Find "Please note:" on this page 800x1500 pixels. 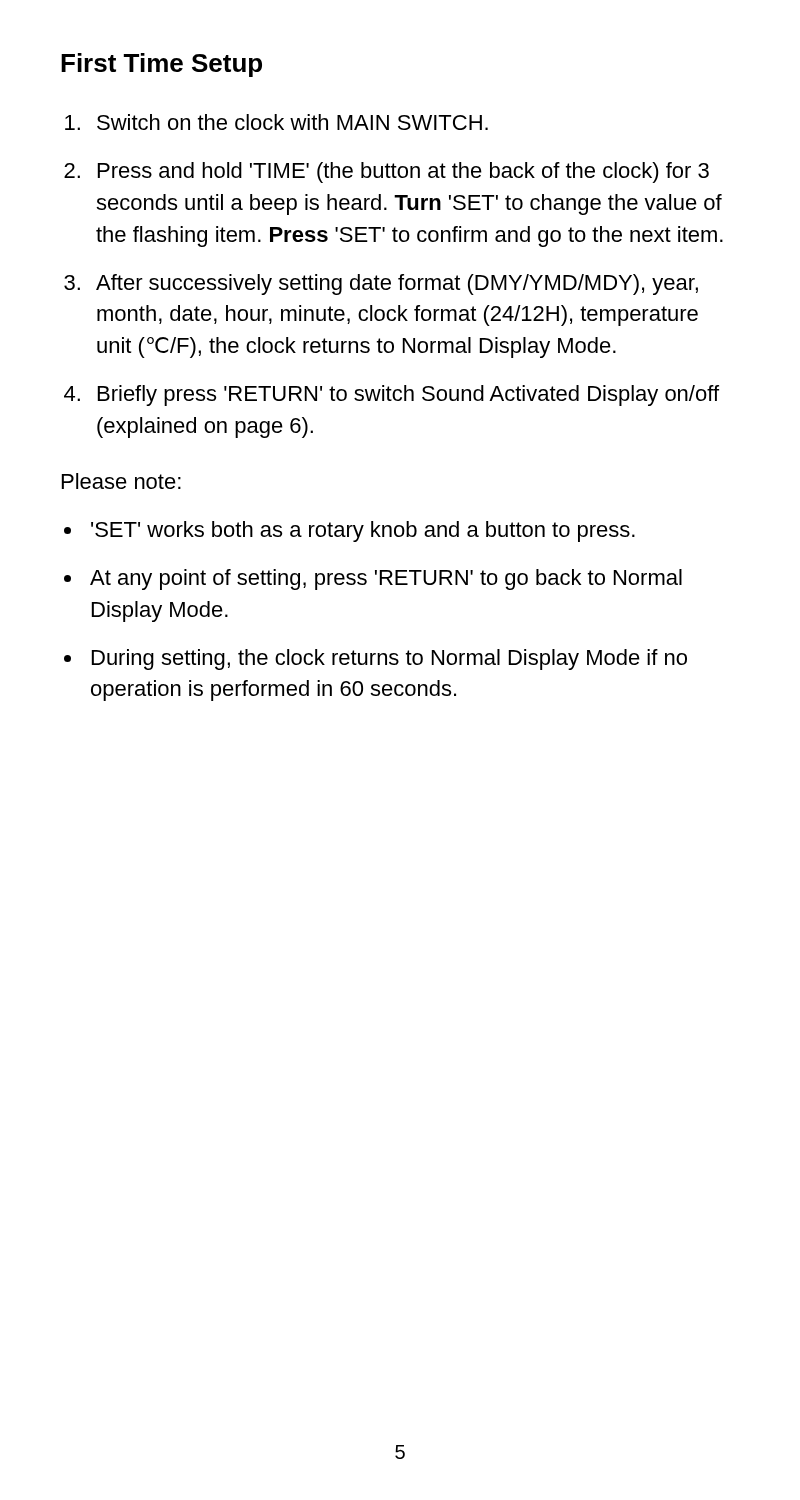[121, 482]
